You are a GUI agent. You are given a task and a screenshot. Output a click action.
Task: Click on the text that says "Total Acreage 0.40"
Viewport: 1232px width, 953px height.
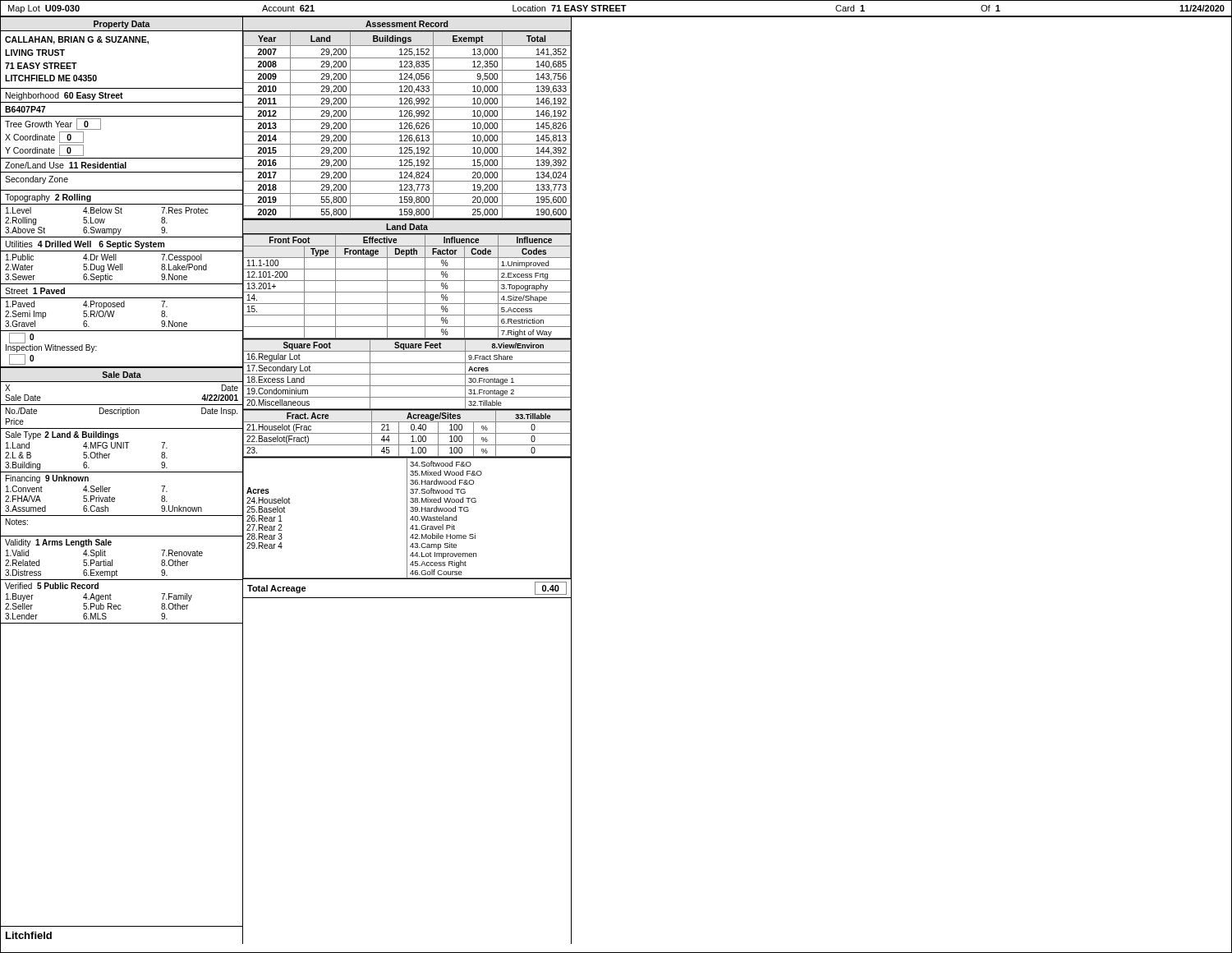click(407, 588)
